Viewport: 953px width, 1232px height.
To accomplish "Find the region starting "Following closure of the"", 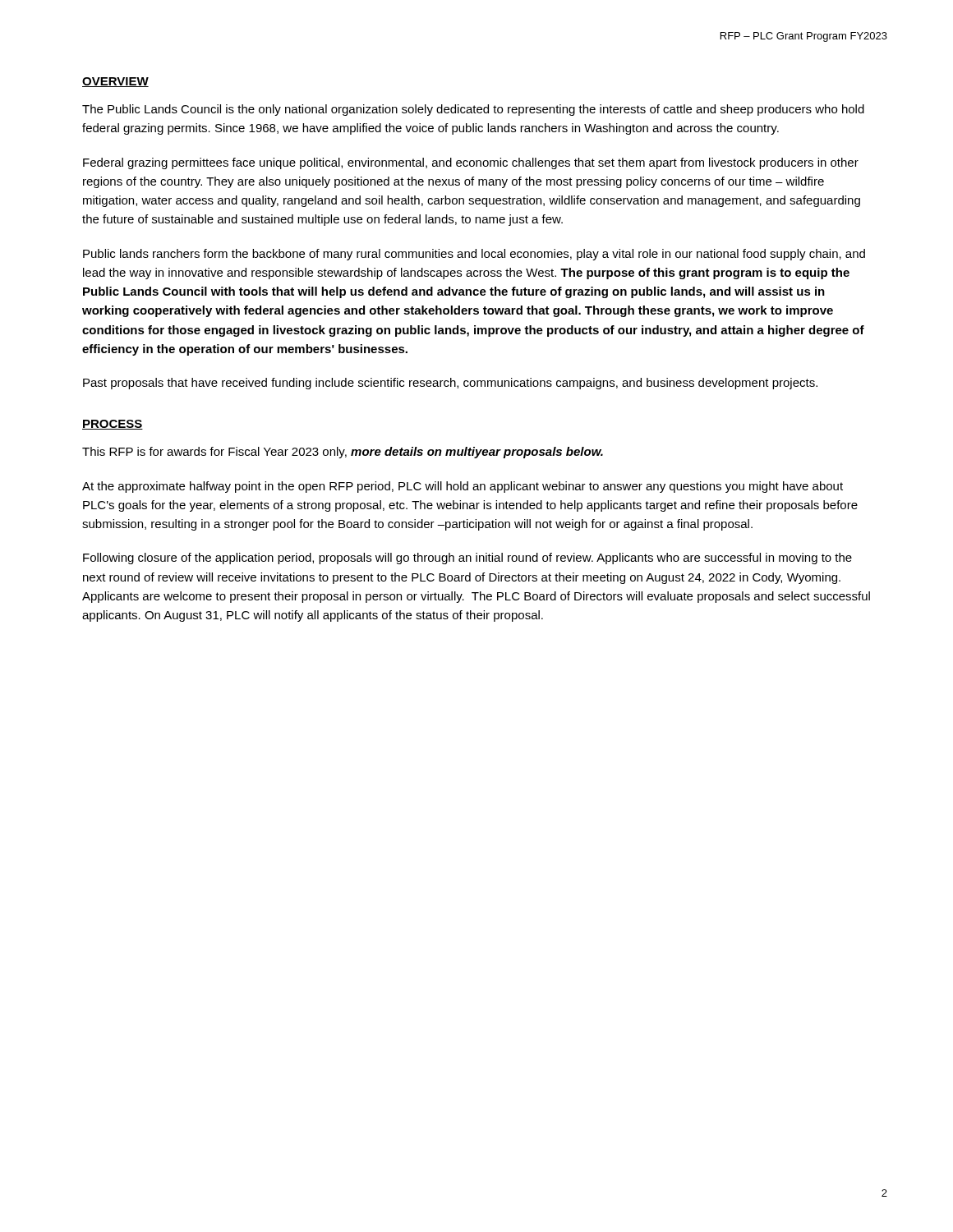I will [x=476, y=586].
